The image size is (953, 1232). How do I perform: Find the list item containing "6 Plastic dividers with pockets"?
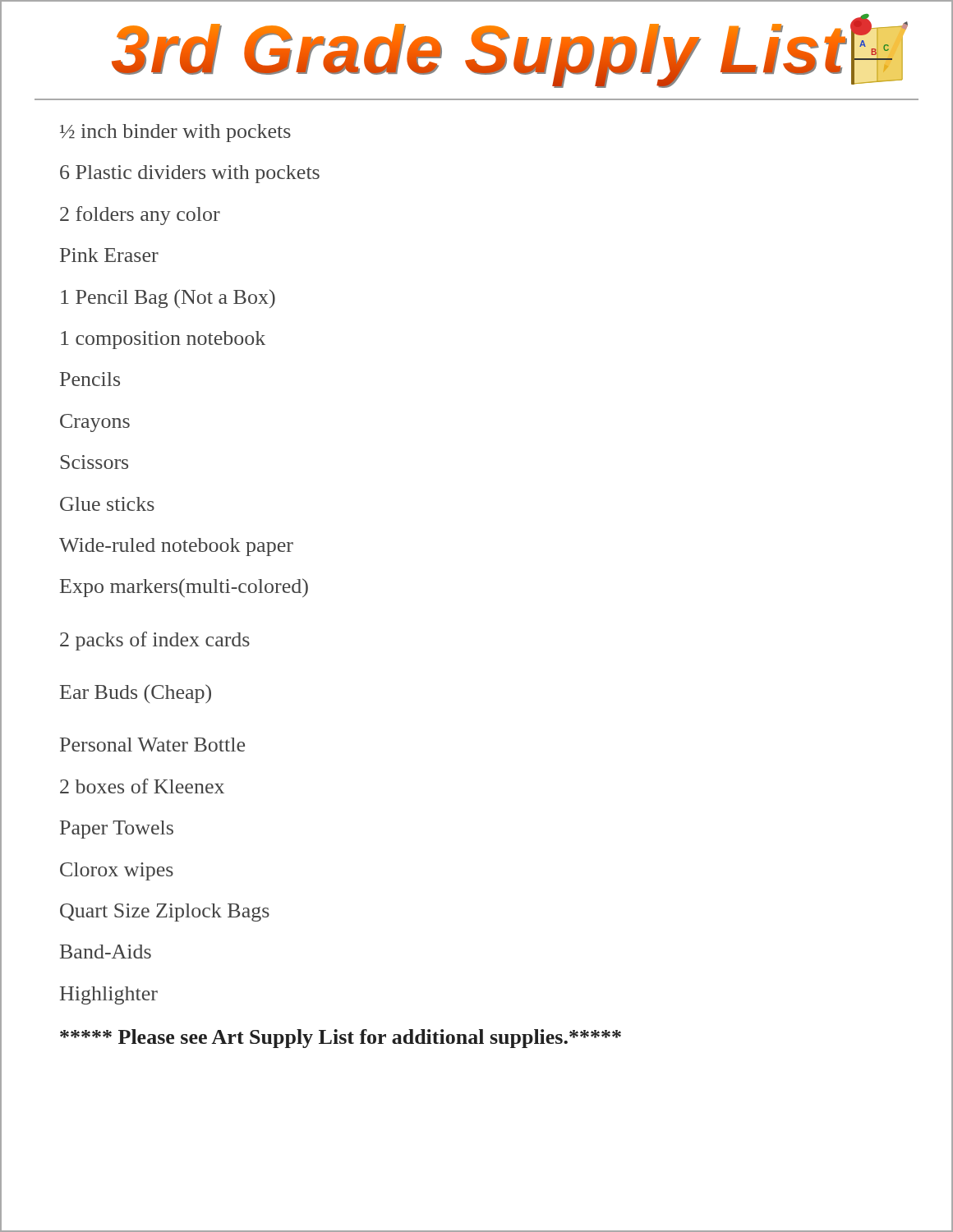point(190,172)
